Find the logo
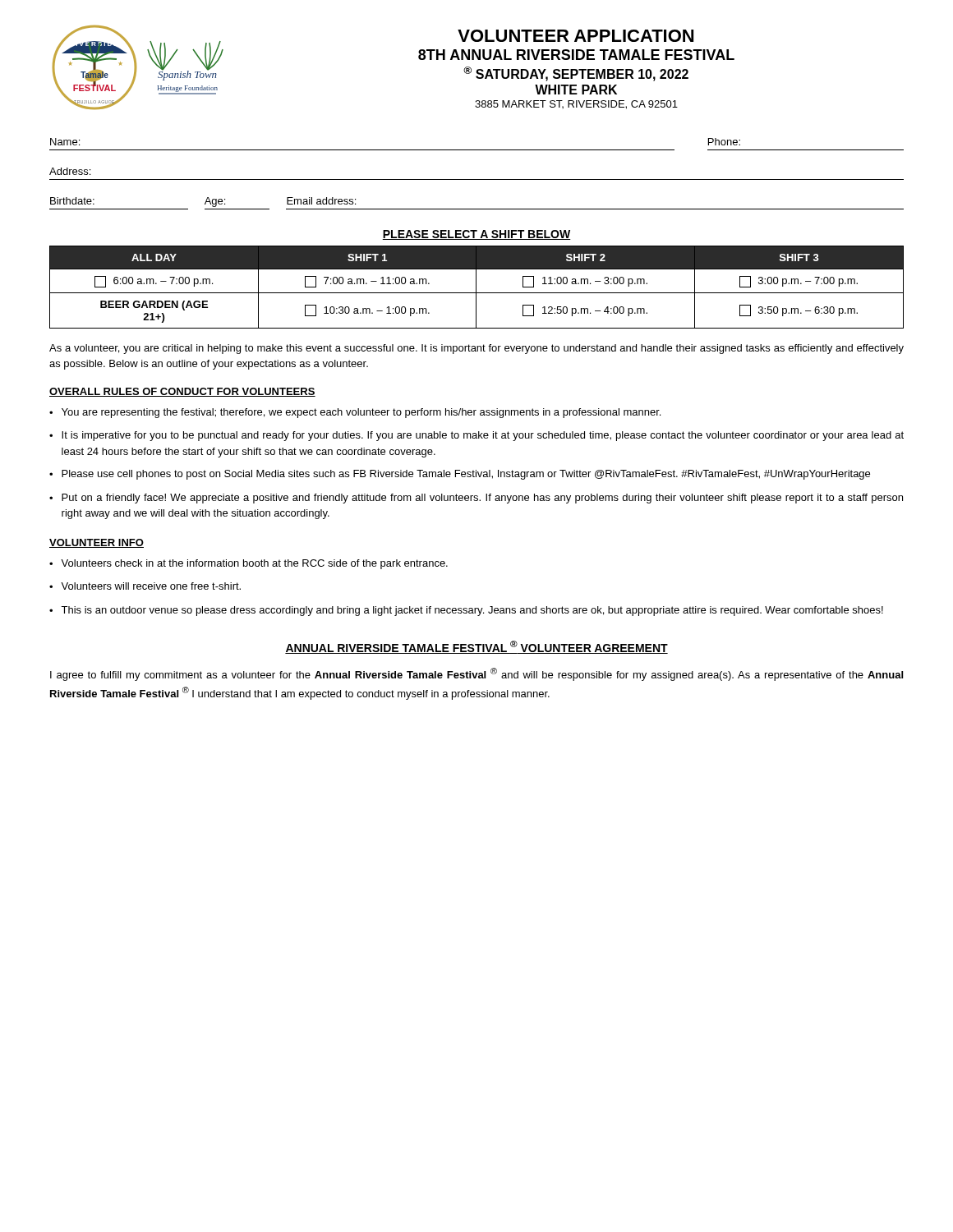The height and width of the screenshot is (1232, 953). click(x=139, y=68)
